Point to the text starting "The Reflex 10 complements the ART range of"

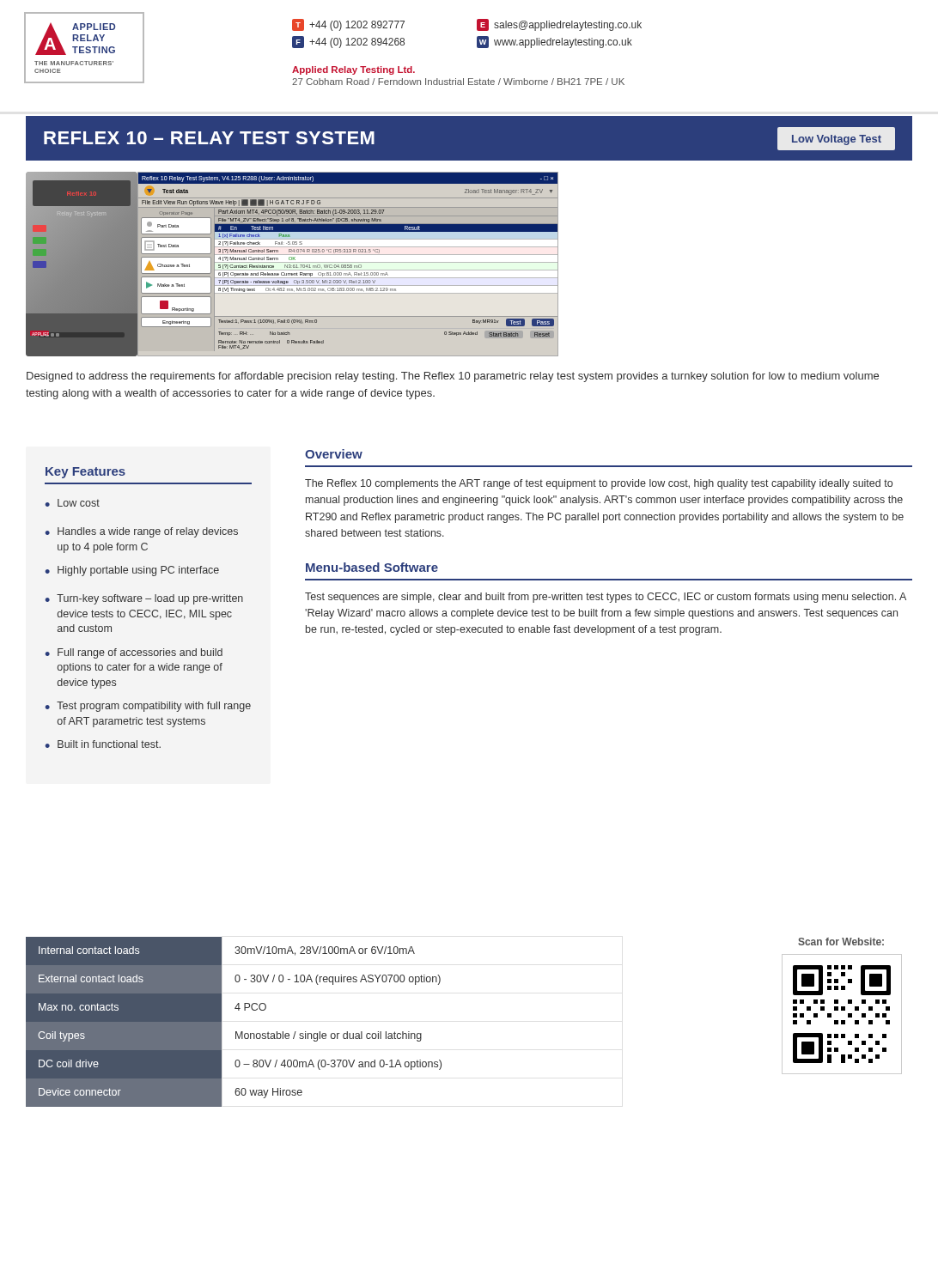pos(604,508)
